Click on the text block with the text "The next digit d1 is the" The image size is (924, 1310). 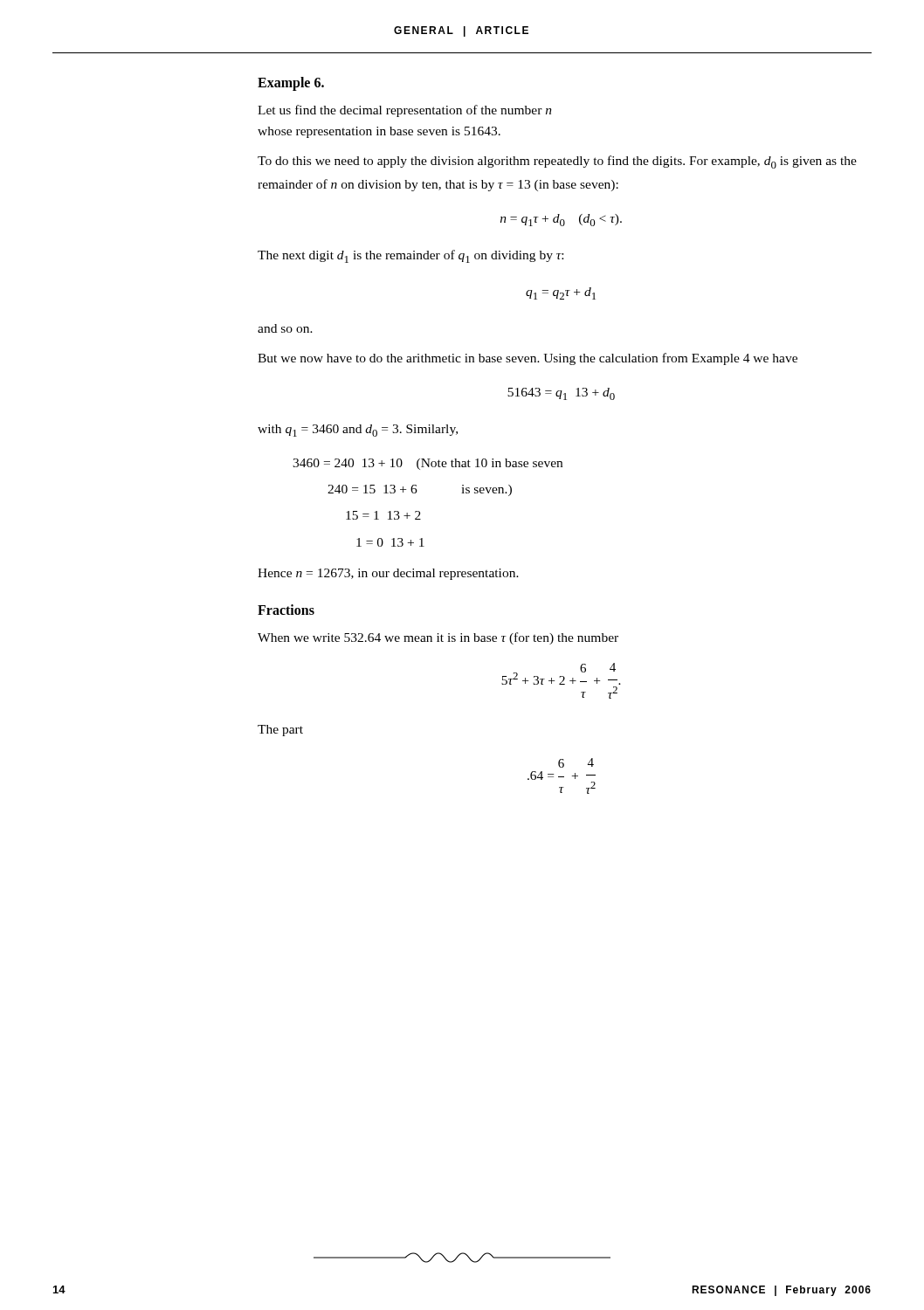click(411, 257)
